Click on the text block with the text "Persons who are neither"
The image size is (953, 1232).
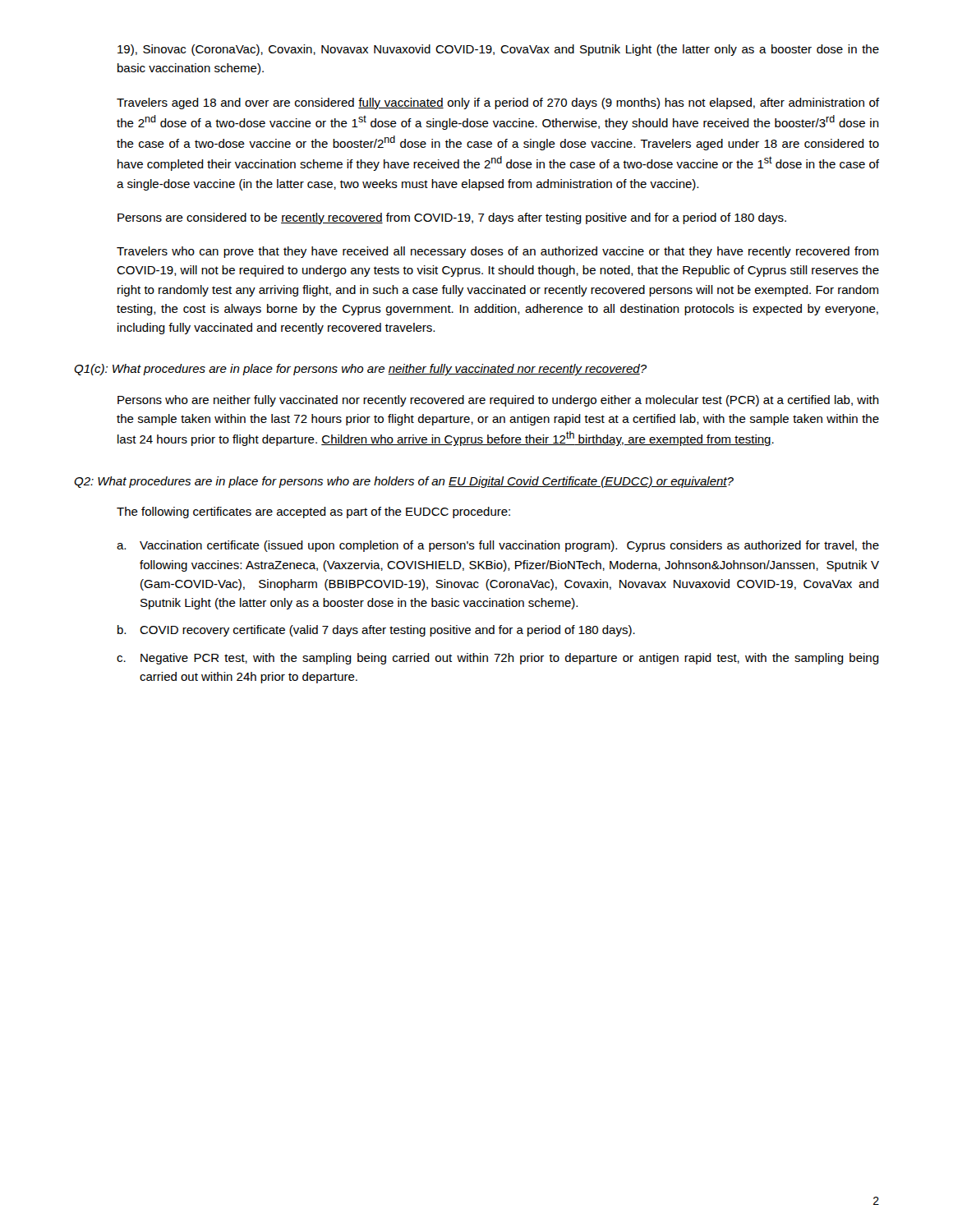498,419
